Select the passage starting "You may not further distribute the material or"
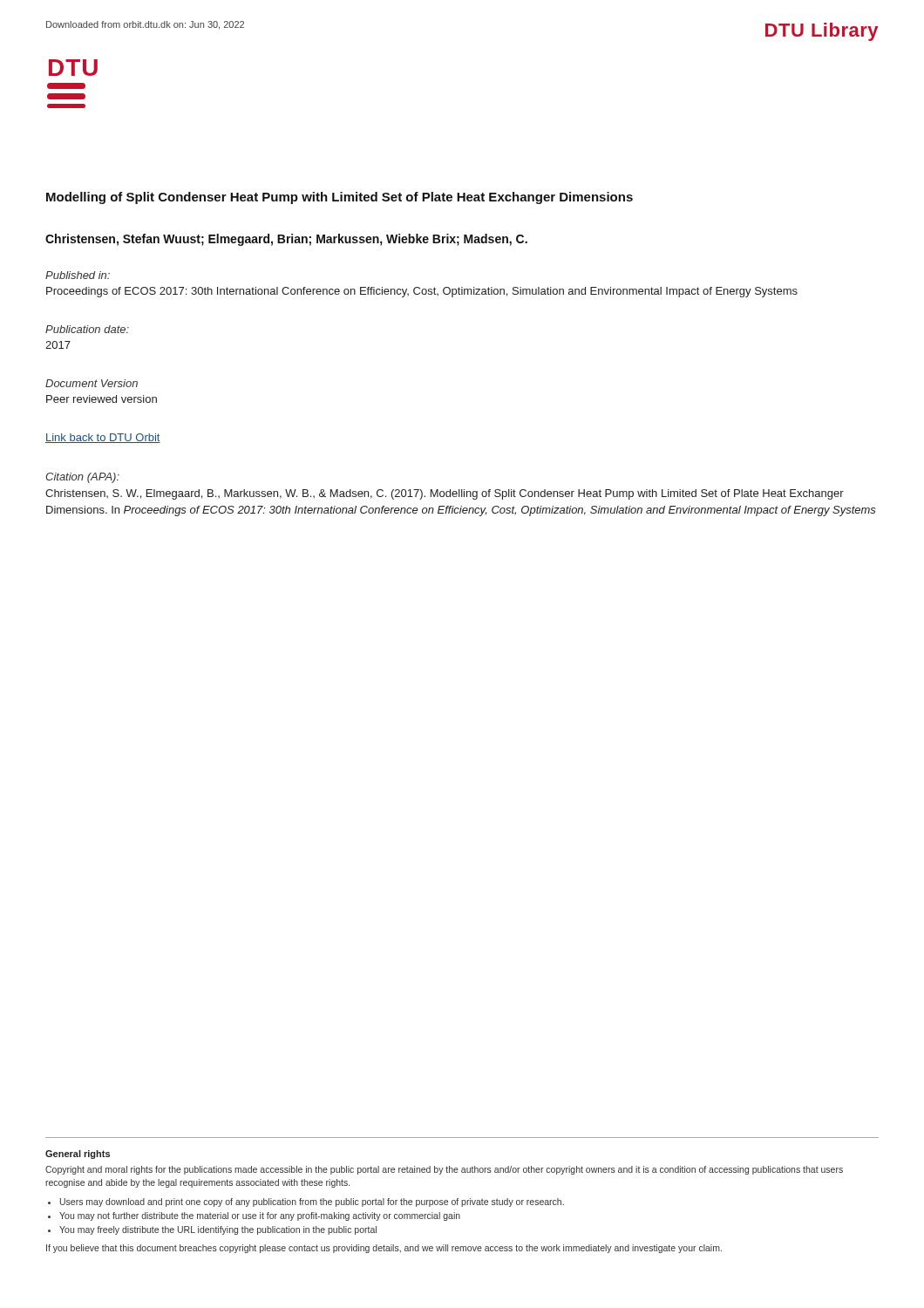The height and width of the screenshot is (1308, 924). 260,1215
